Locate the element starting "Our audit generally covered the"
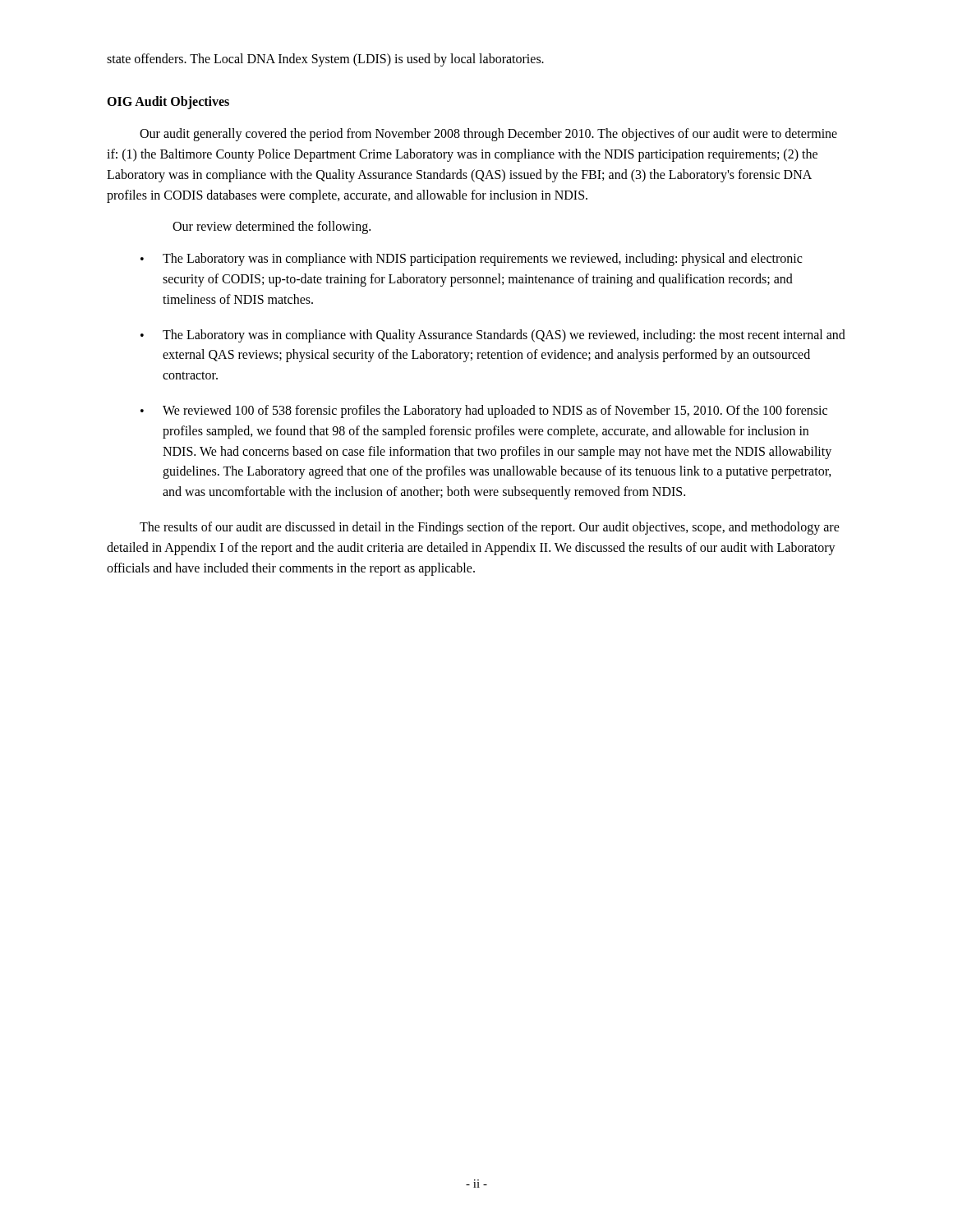The width and height of the screenshot is (953, 1232). [472, 164]
